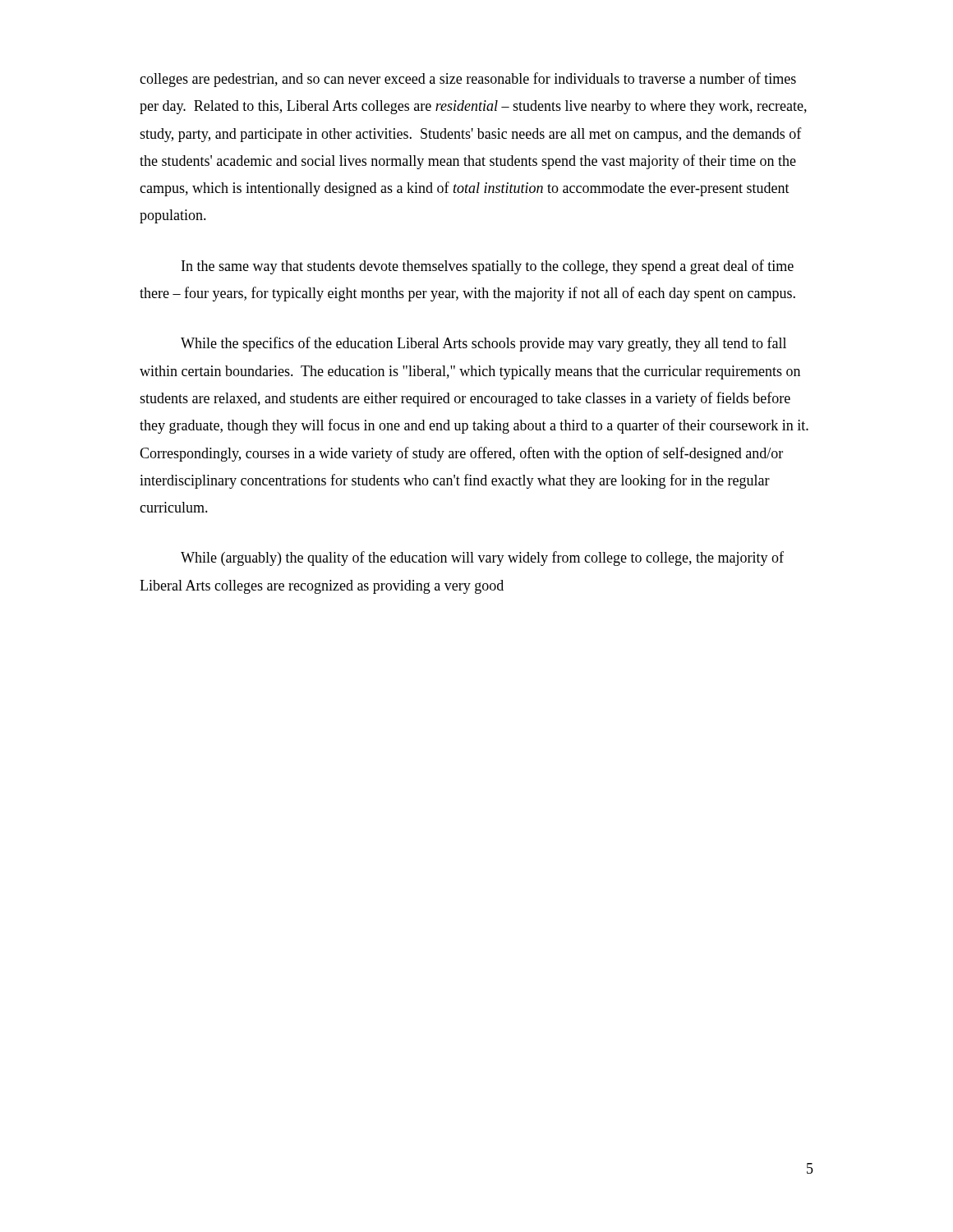This screenshot has width=953, height=1232.
Task: Locate the block of text that opens with "colleges are pedestrian, and so can never"
Action: pyautogui.click(x=473, y=147)
